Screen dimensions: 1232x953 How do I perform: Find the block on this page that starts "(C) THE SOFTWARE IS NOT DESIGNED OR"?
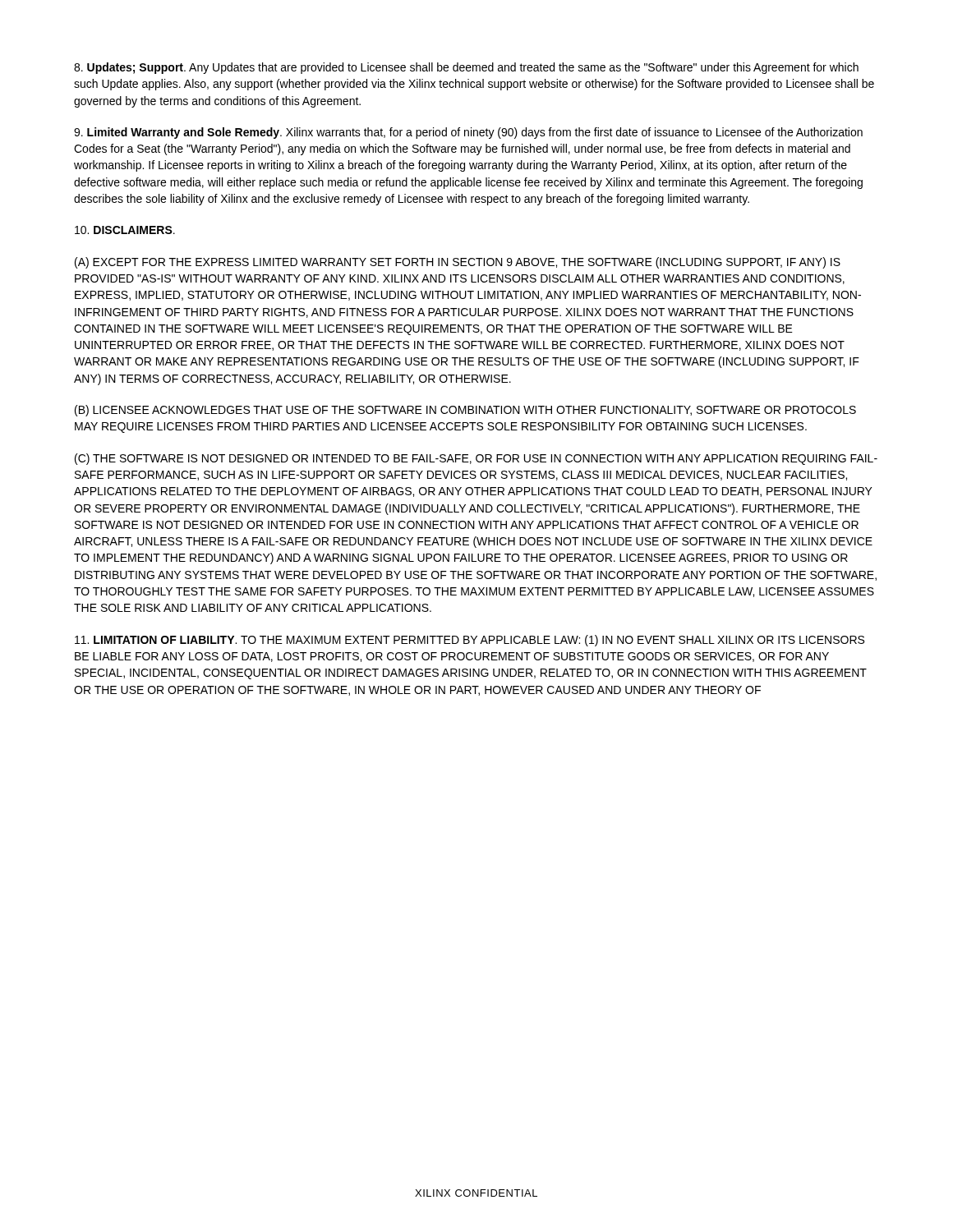point(476,533)
